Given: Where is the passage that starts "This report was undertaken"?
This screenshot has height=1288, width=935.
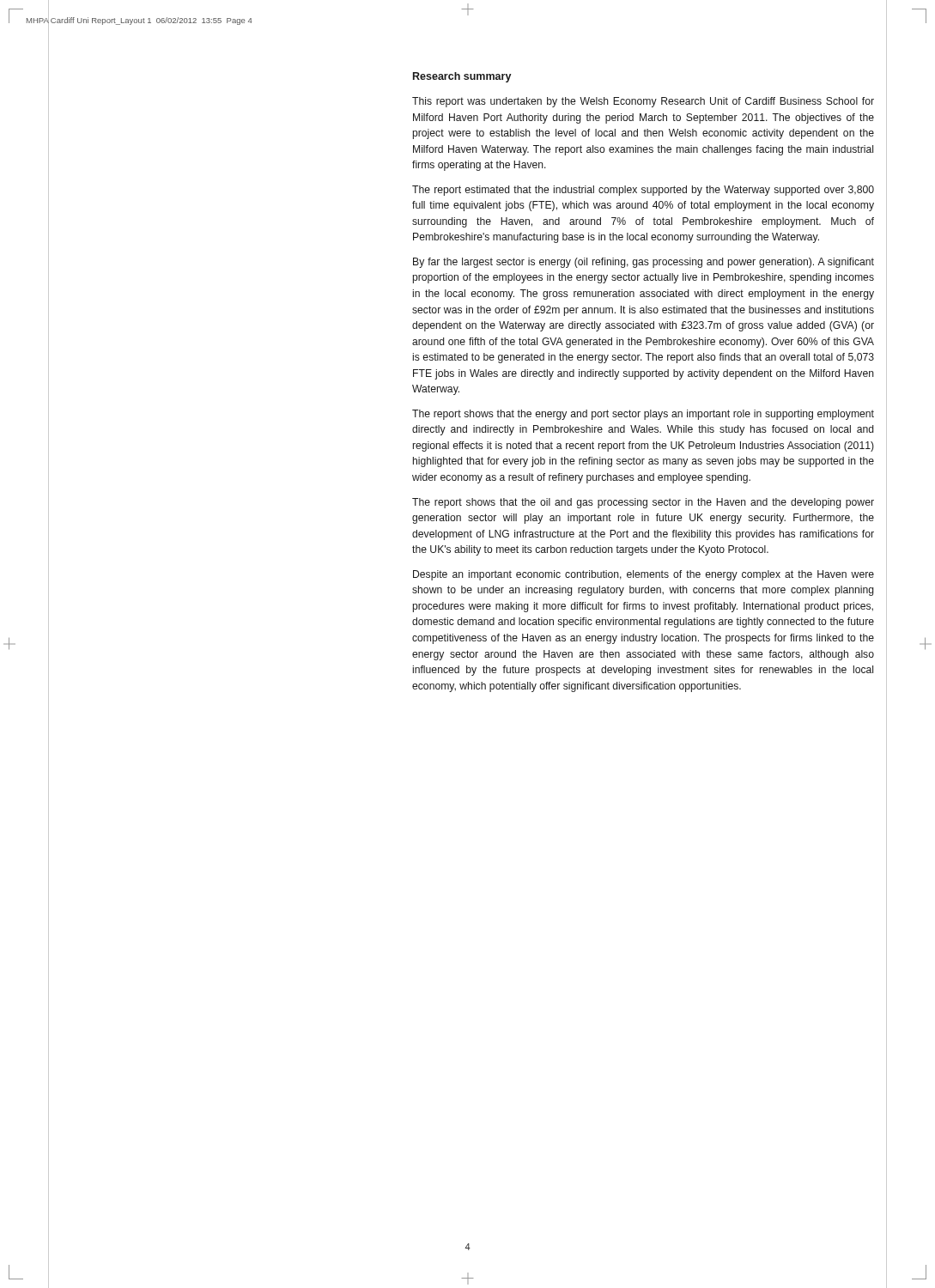Looking at the screenshot, I should point(643,133).
